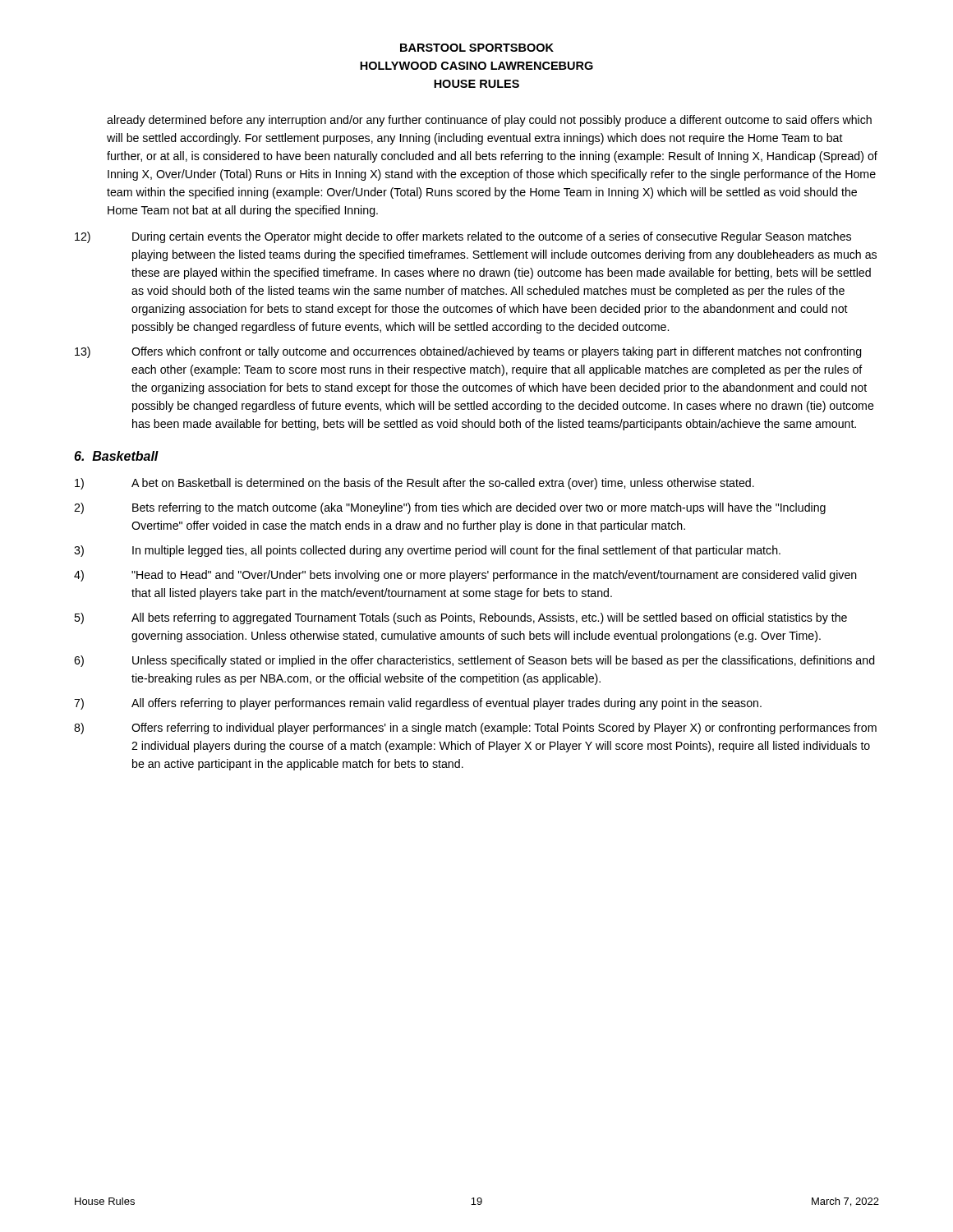953x1232 pixels.
Task: Point to the element starting "6) Unless specifically stated or implied in"
Action: (x=476, y=670)
